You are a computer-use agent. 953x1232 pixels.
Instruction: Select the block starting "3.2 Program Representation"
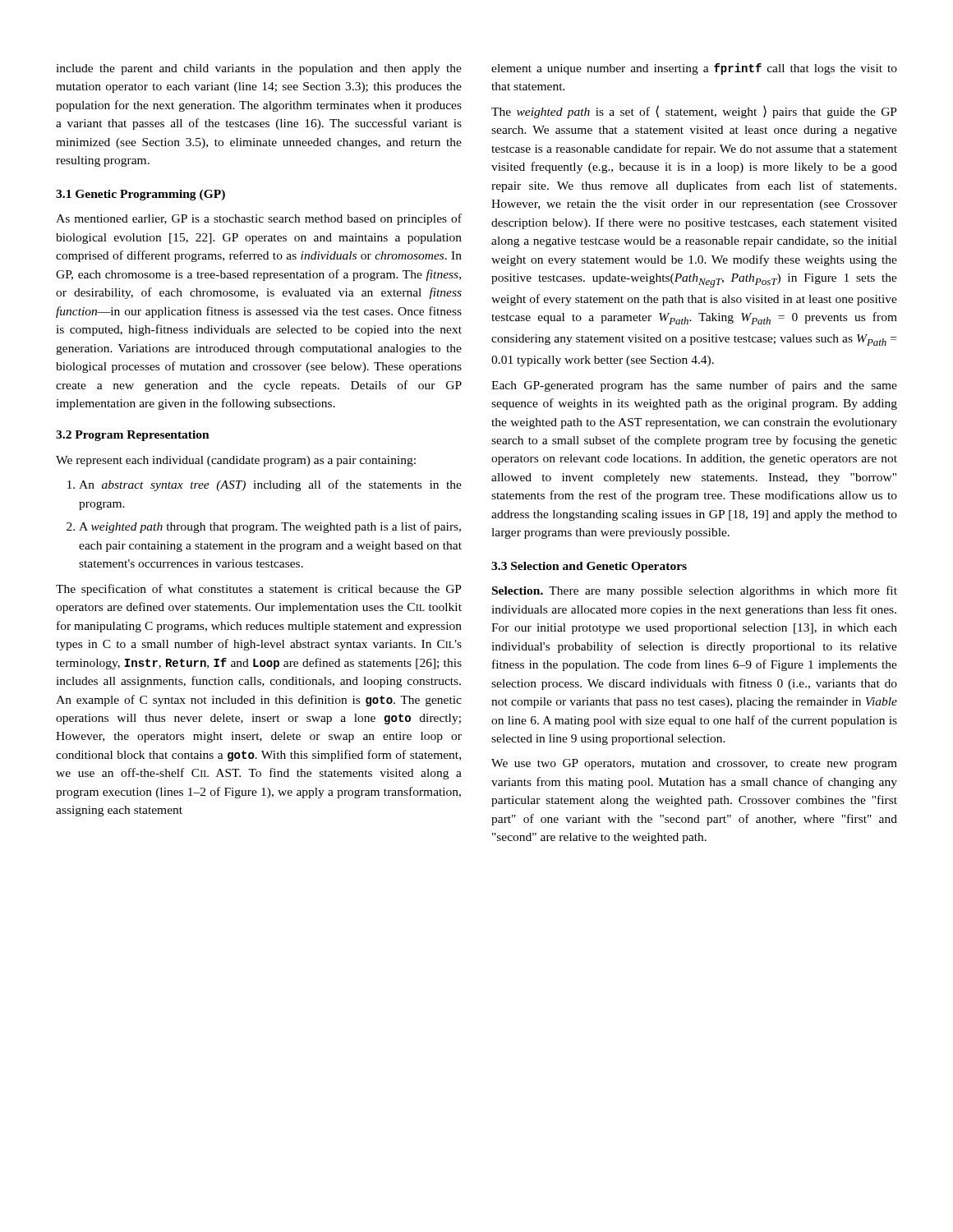click(x=133, y=436)
